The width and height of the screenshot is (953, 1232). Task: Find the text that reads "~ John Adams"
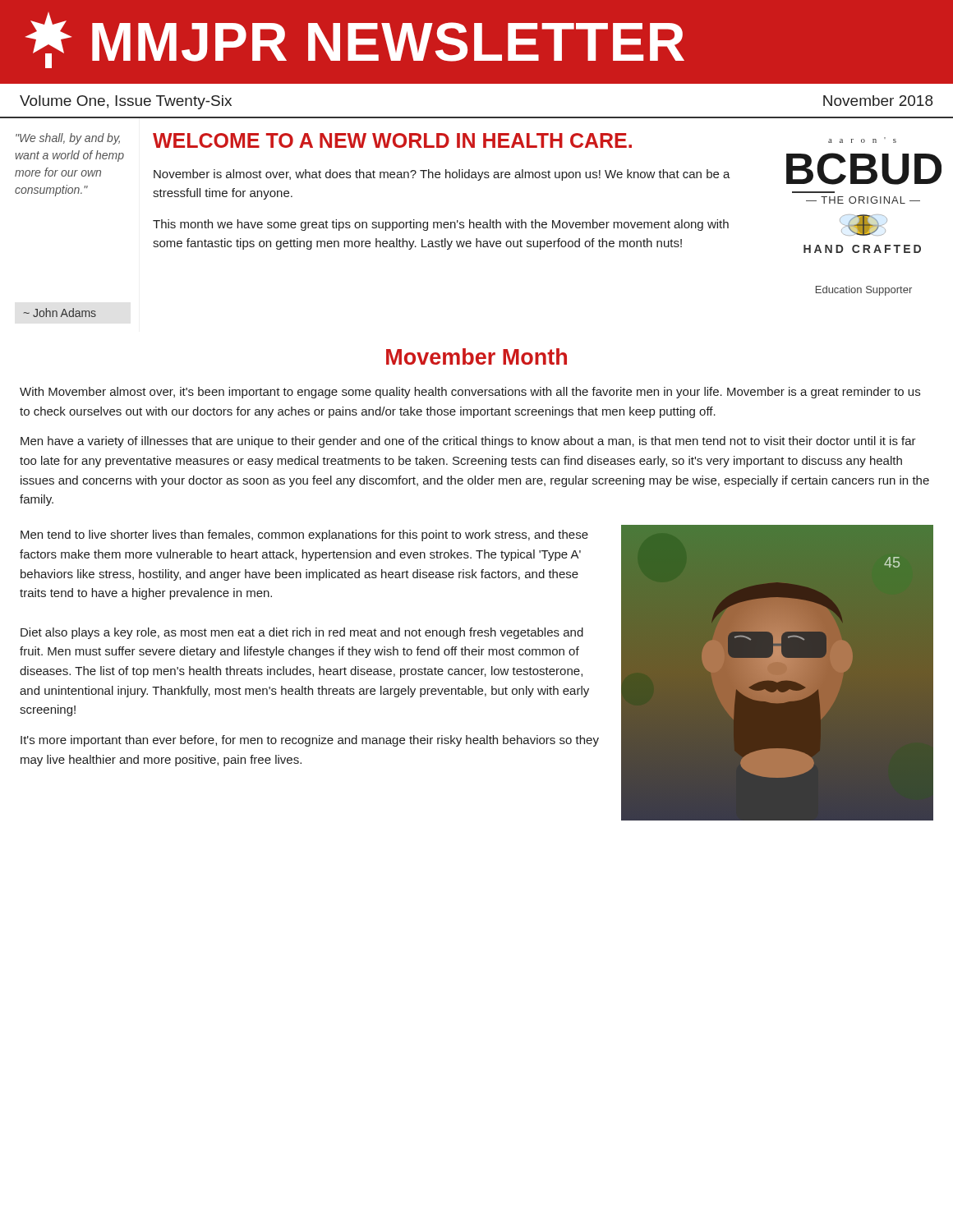60,313
